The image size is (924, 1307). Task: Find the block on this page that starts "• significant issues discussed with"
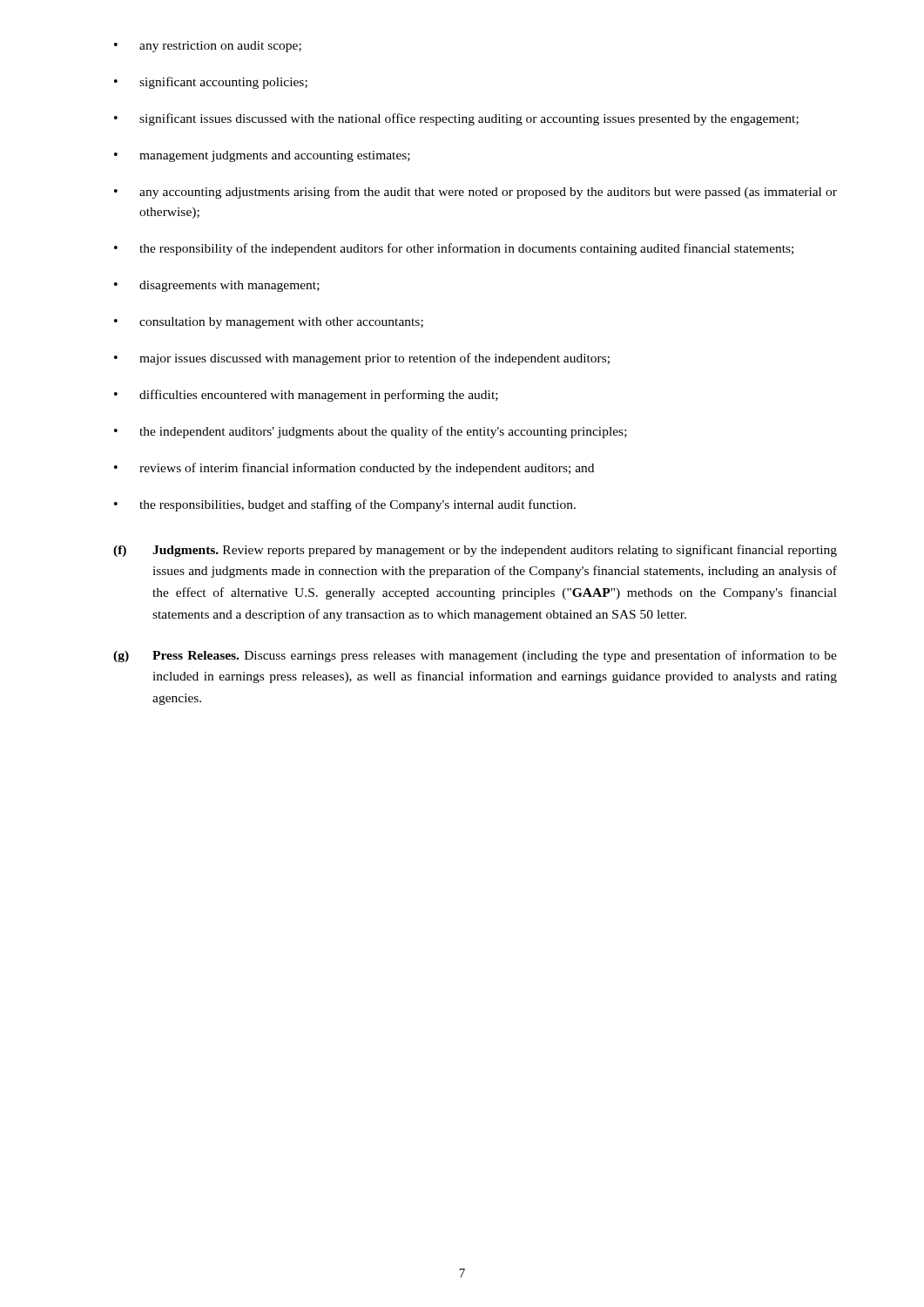pyautogui.click(x=475, y=119)
